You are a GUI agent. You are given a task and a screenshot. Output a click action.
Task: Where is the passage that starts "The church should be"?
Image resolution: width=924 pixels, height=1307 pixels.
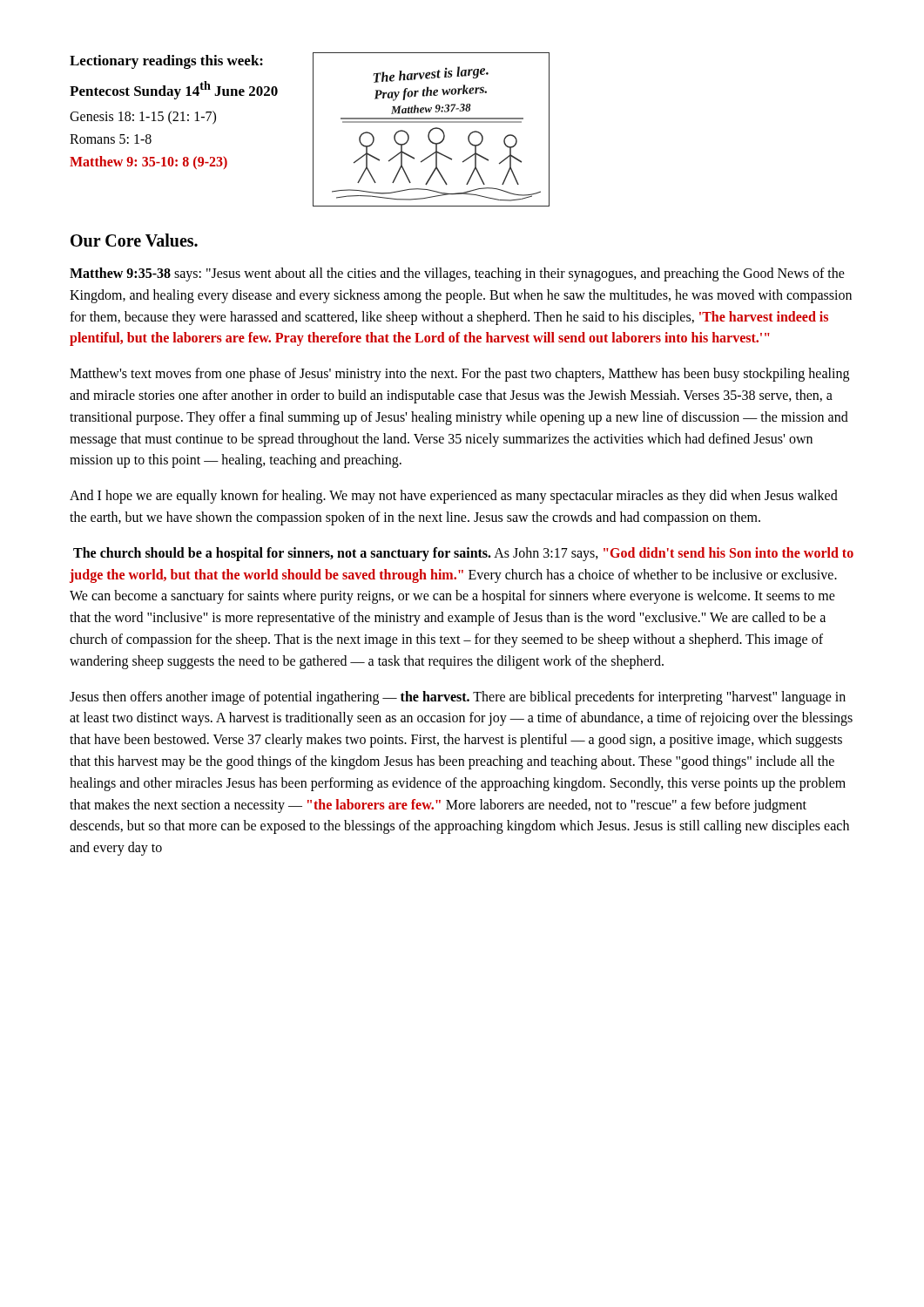click(462, 607)
